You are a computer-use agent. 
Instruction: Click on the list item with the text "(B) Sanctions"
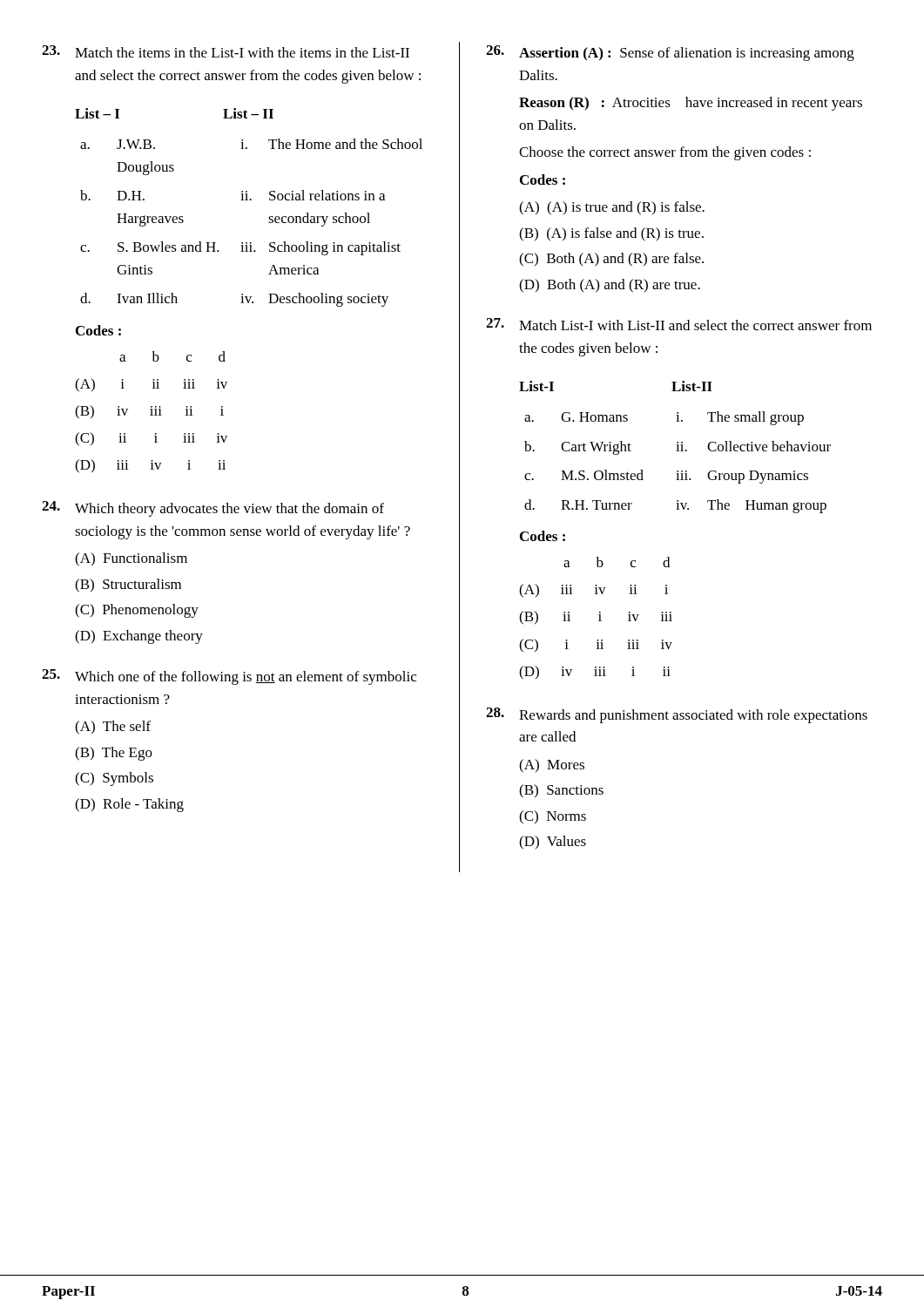(x=561, y=790)
